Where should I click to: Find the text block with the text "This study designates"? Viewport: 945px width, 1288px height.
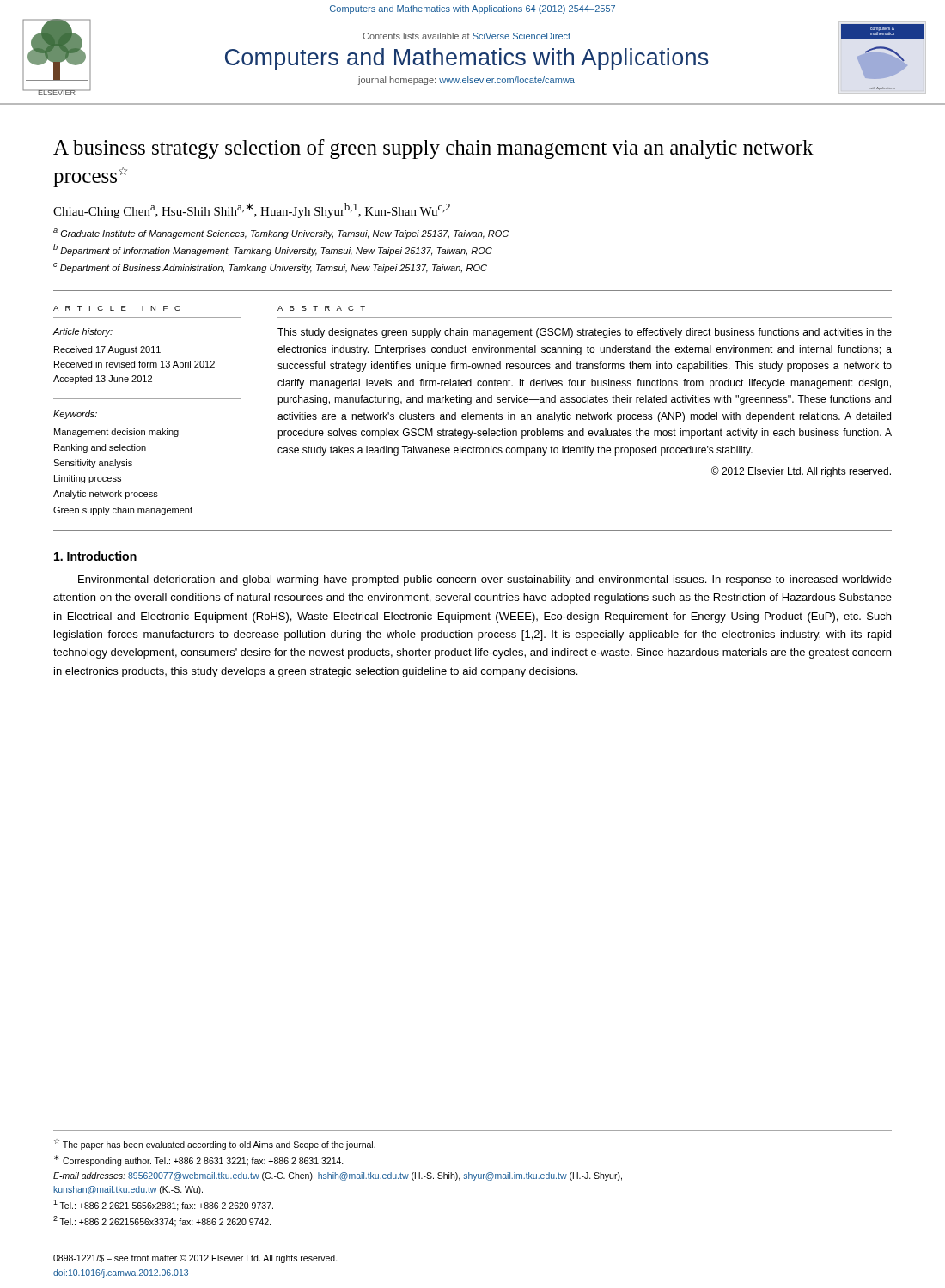[585, 391]
